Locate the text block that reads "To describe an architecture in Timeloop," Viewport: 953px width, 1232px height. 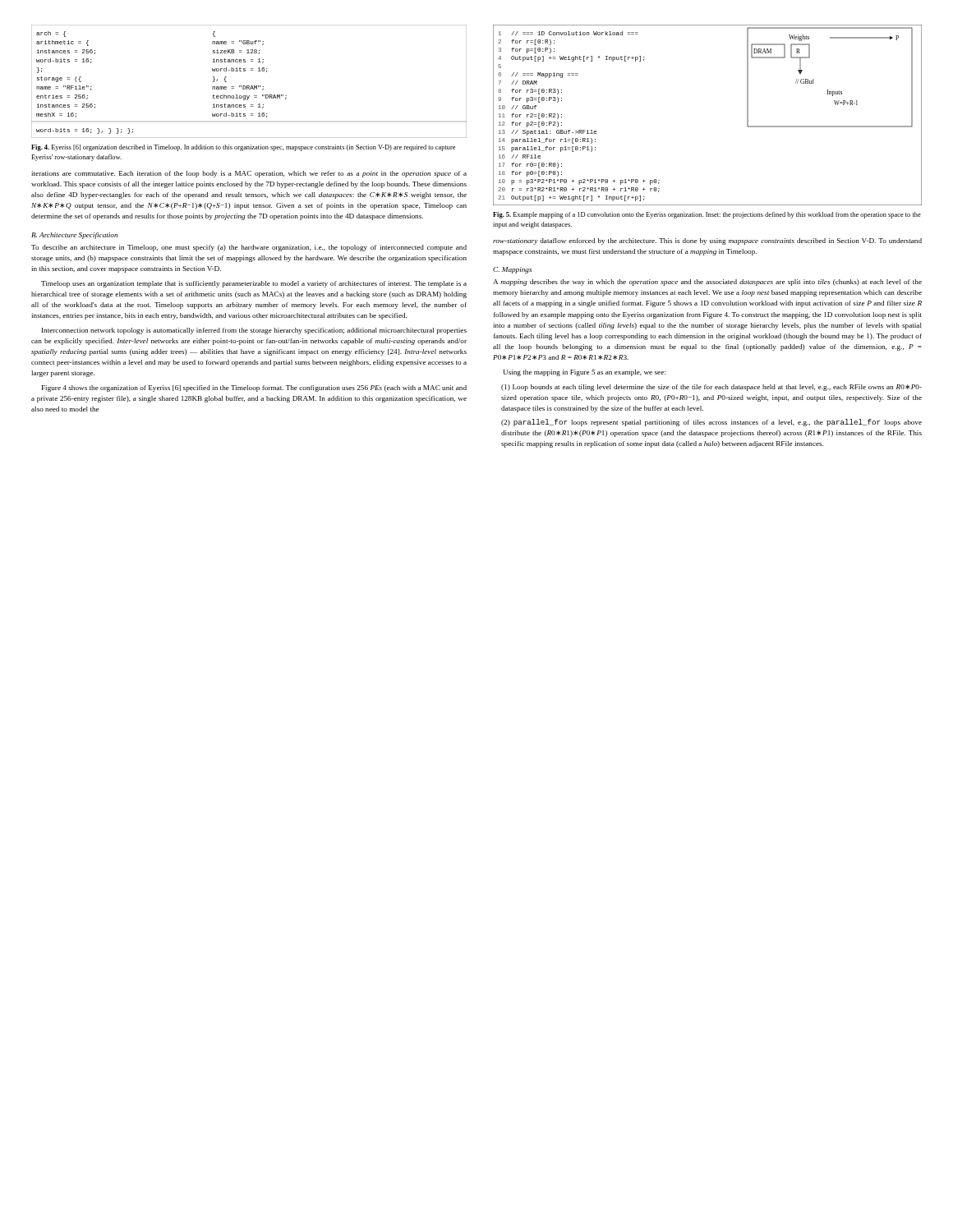pos(249,329)
